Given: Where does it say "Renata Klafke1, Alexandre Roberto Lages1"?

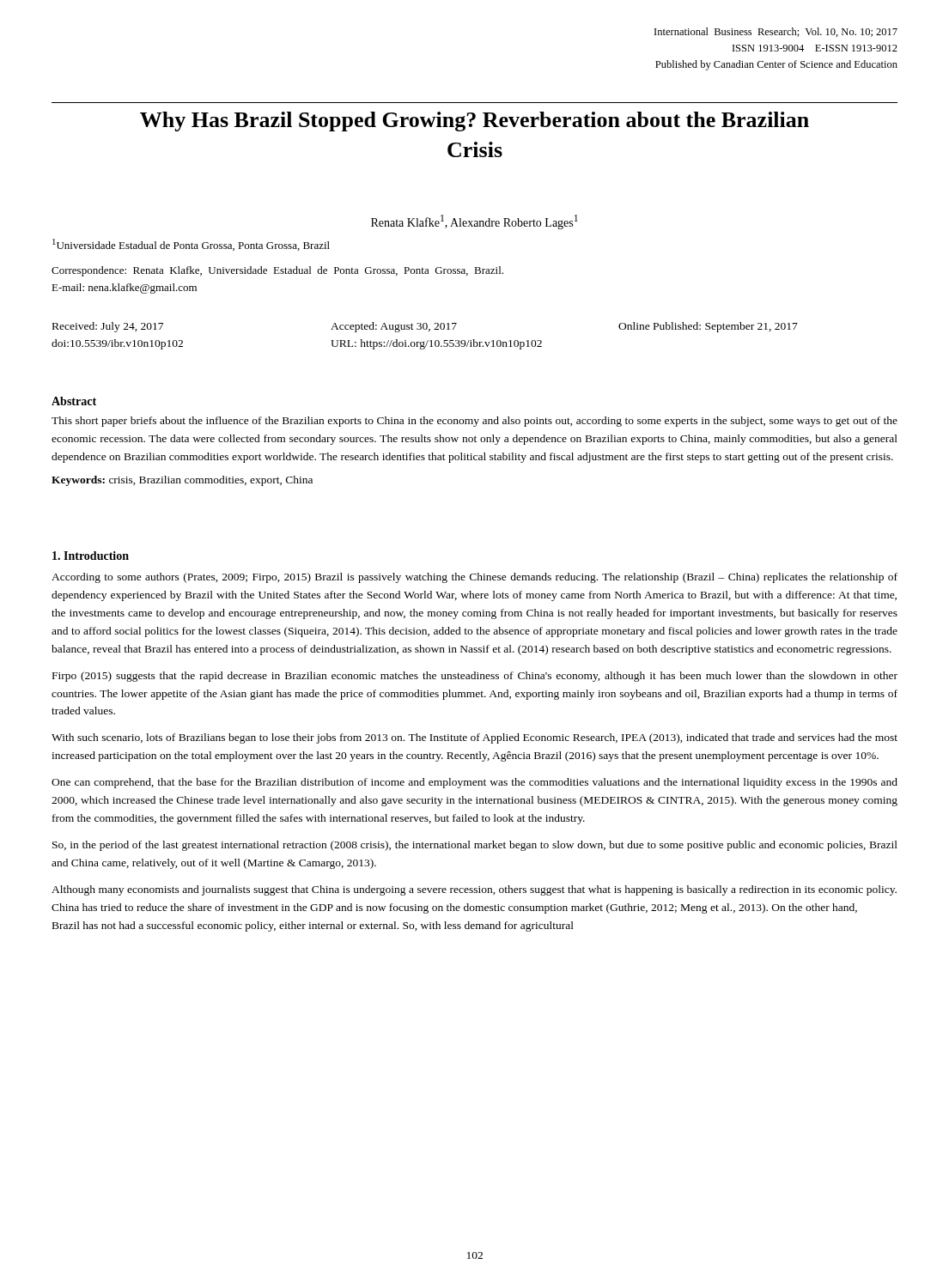Looking at the screenshot, I should (x=474, y=221).
